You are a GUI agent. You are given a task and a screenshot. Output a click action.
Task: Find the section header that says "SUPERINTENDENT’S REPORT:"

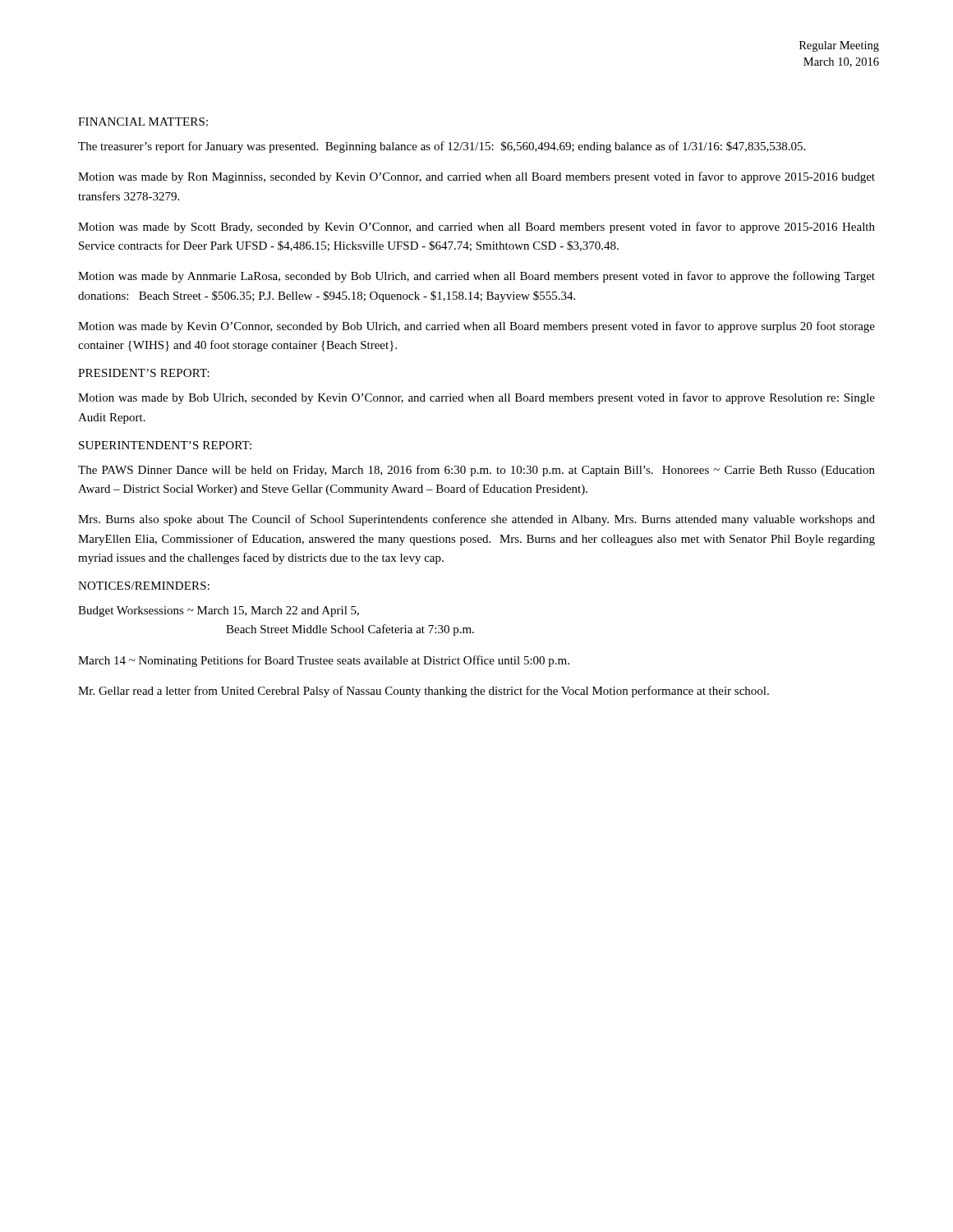click(x=165, y=445)
